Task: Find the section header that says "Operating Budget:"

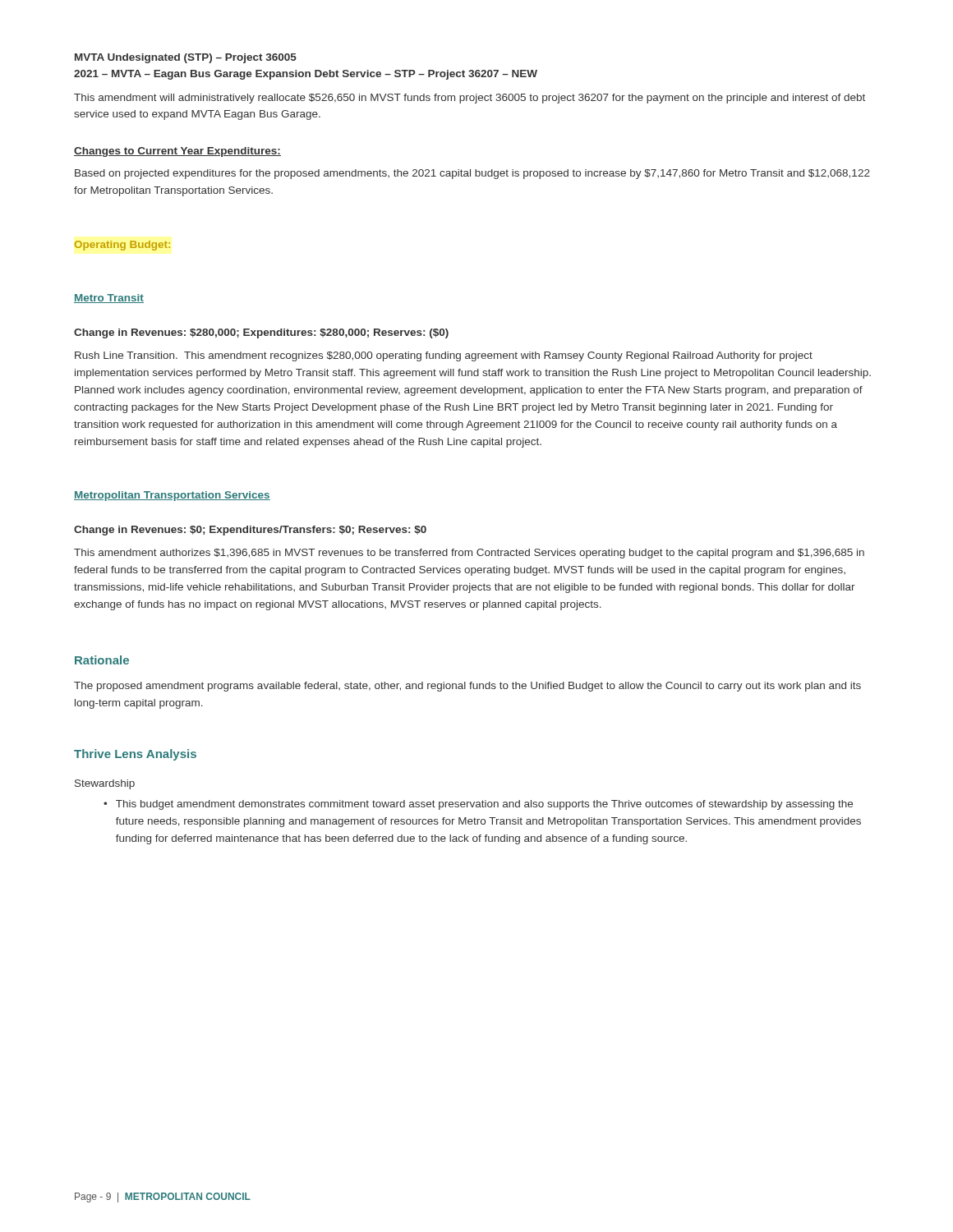Action: pos(123,245)
